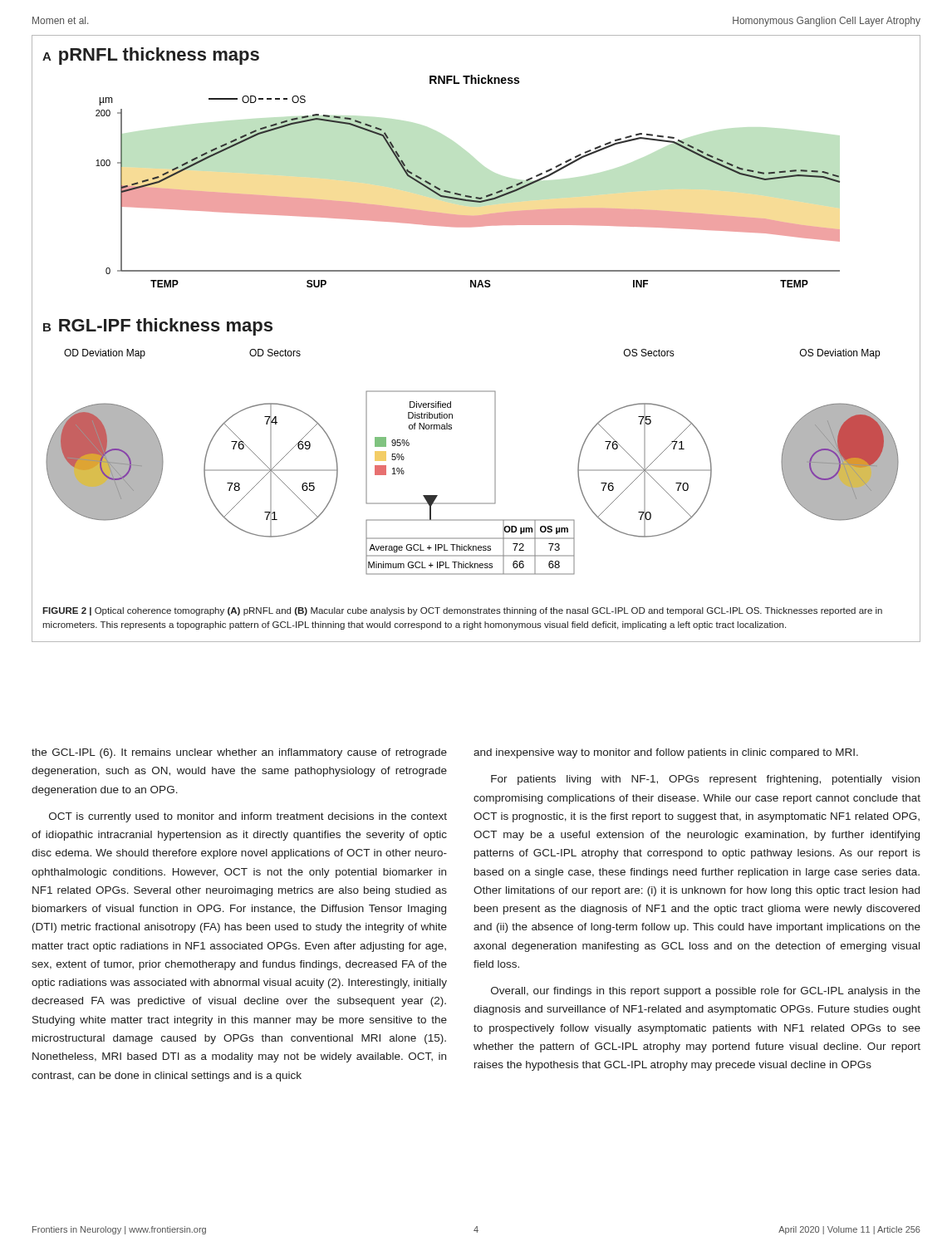Click the caption
The width and height of the screenshot is (952, 1246).
(x=462, y=618)
